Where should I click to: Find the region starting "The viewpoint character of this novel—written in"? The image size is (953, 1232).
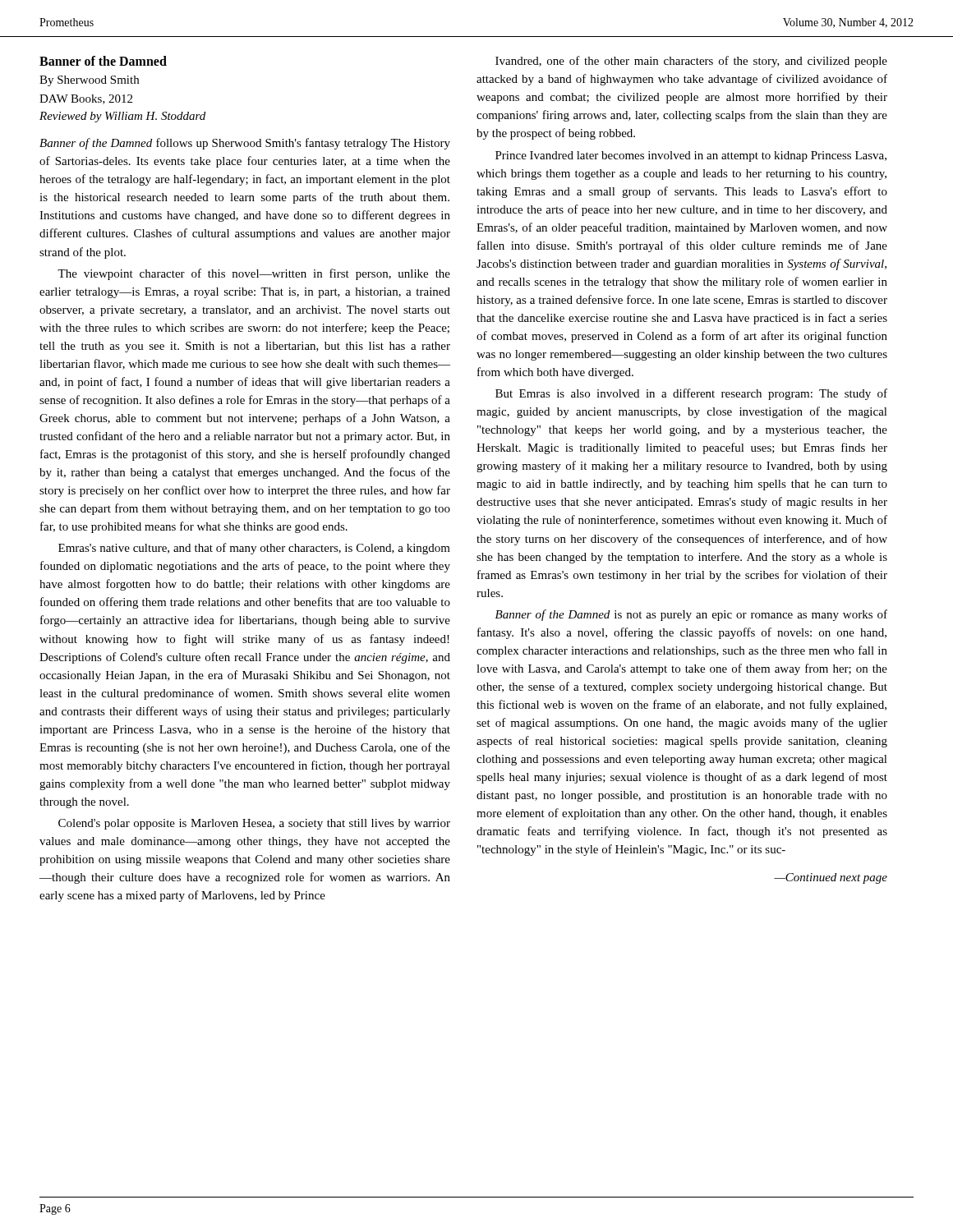(245, 400)
